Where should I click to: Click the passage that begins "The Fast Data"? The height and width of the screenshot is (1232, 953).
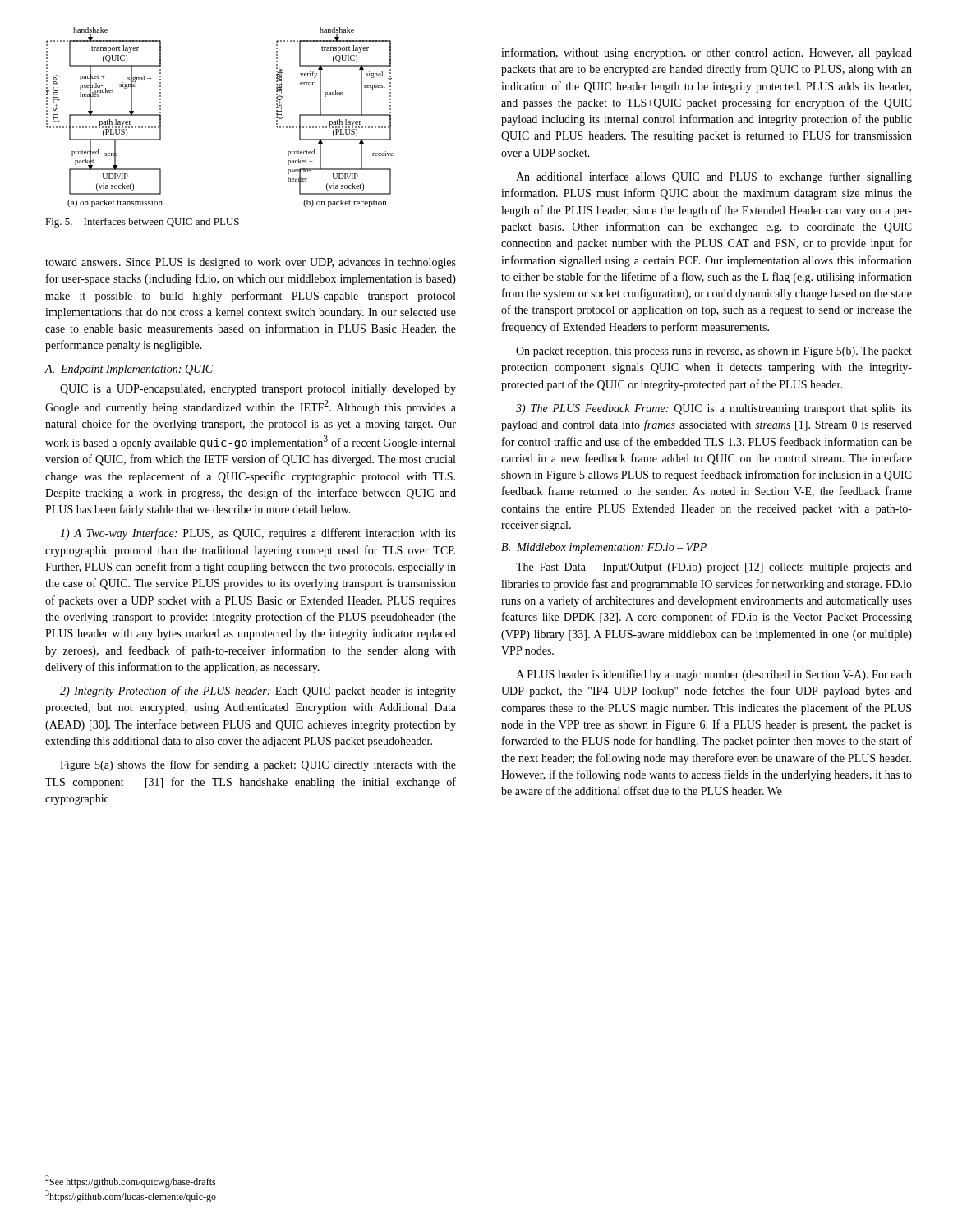(x=707, y=680)
